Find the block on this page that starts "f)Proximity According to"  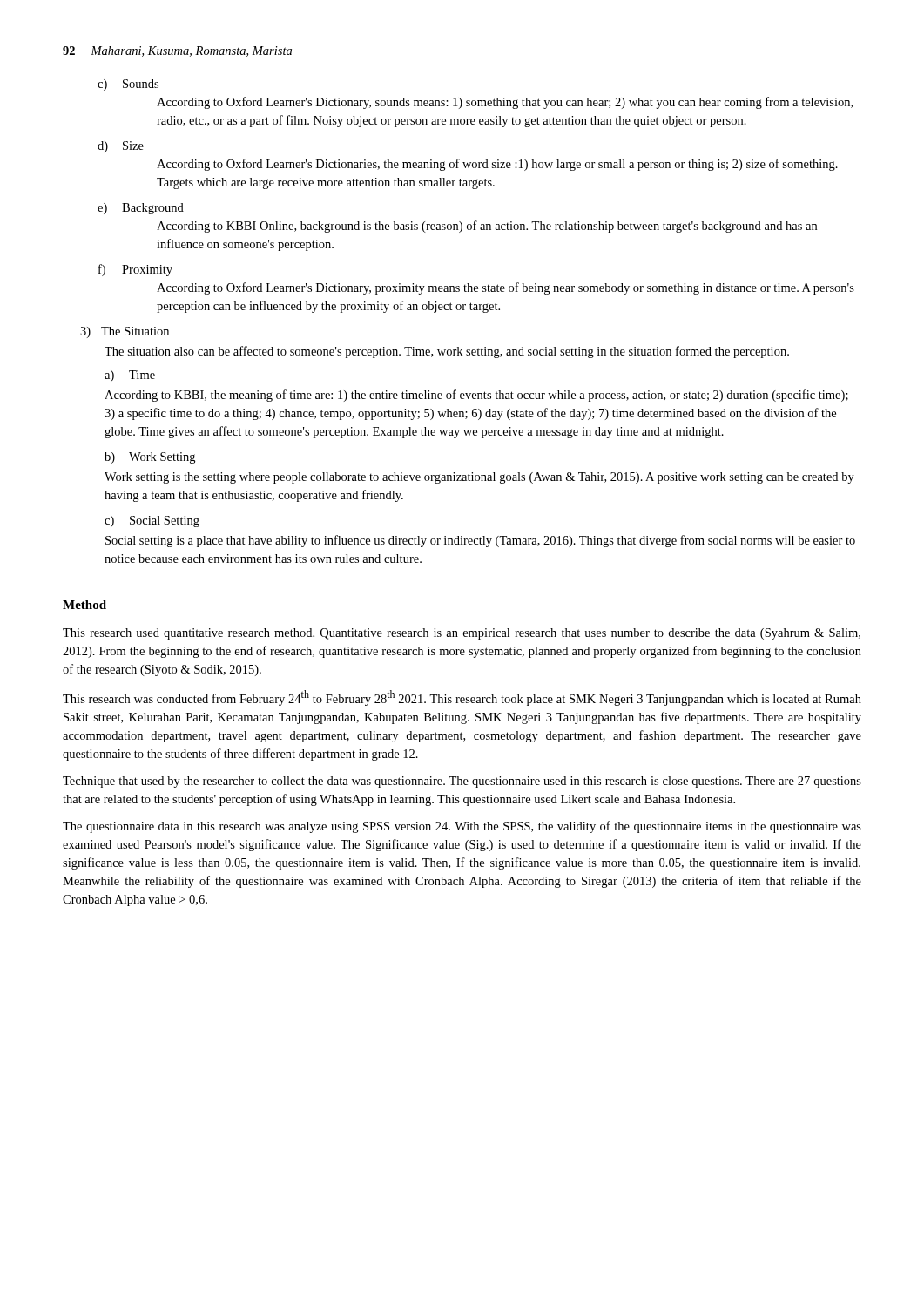pyautogui.click(x=479, y=288)
